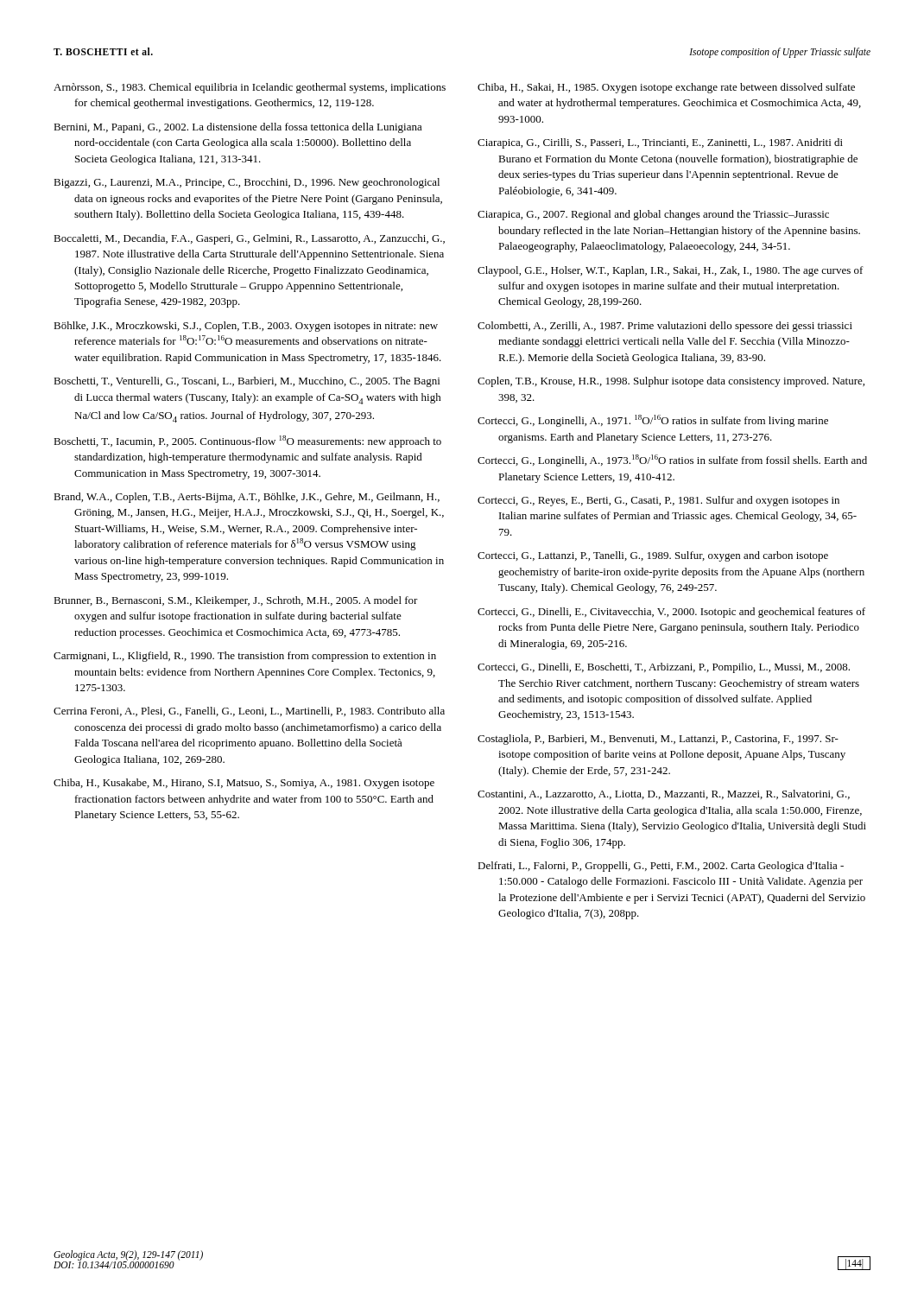The image size is (924, 1296).
Task: Point to the block beginning "Cortecci, G., Longinelli, A., 1973.18O/16O ratios in sulfate"
Action: pyautogui.click(x=672, y=468)
